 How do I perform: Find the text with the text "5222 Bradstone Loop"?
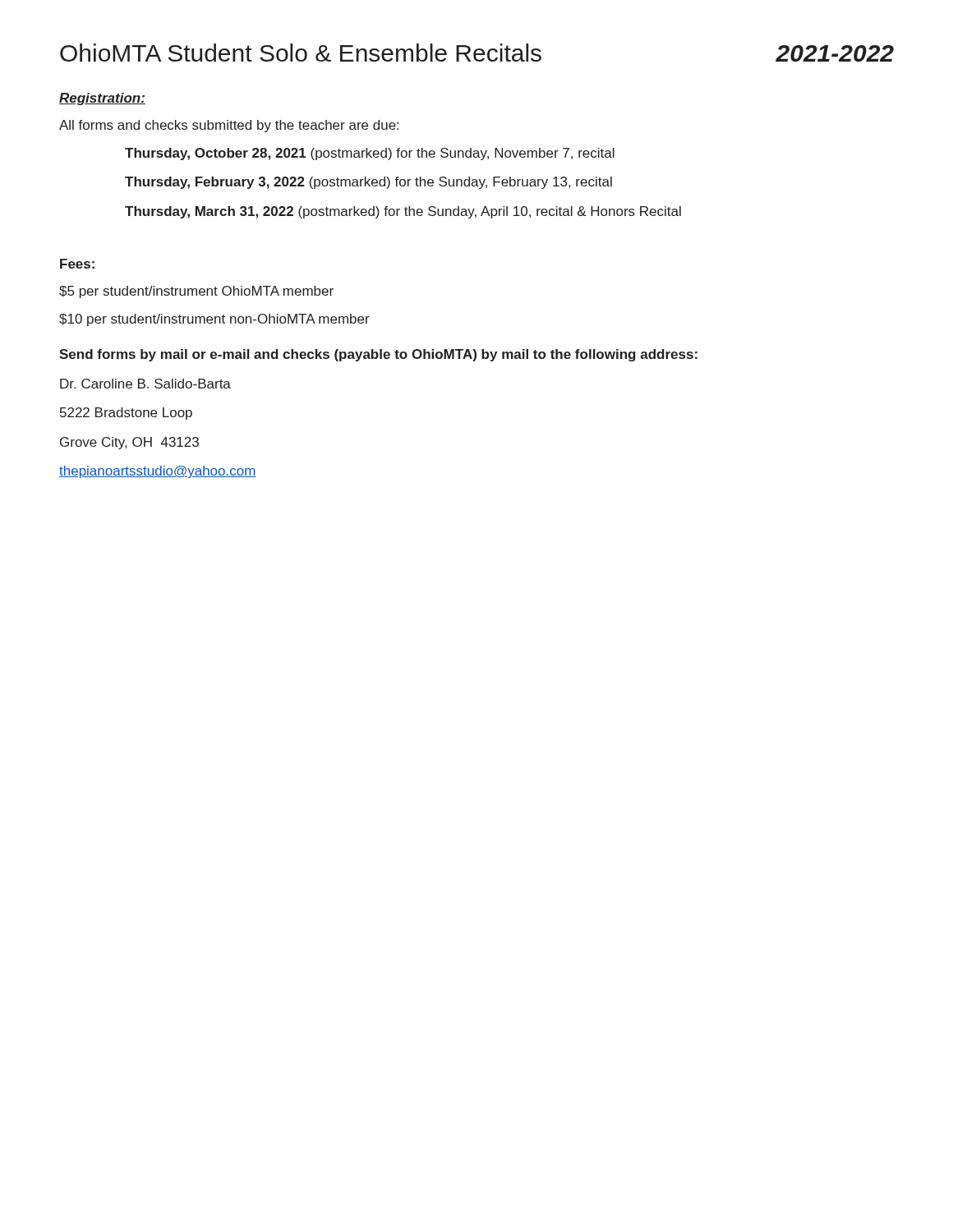click(x=126, y=413)
